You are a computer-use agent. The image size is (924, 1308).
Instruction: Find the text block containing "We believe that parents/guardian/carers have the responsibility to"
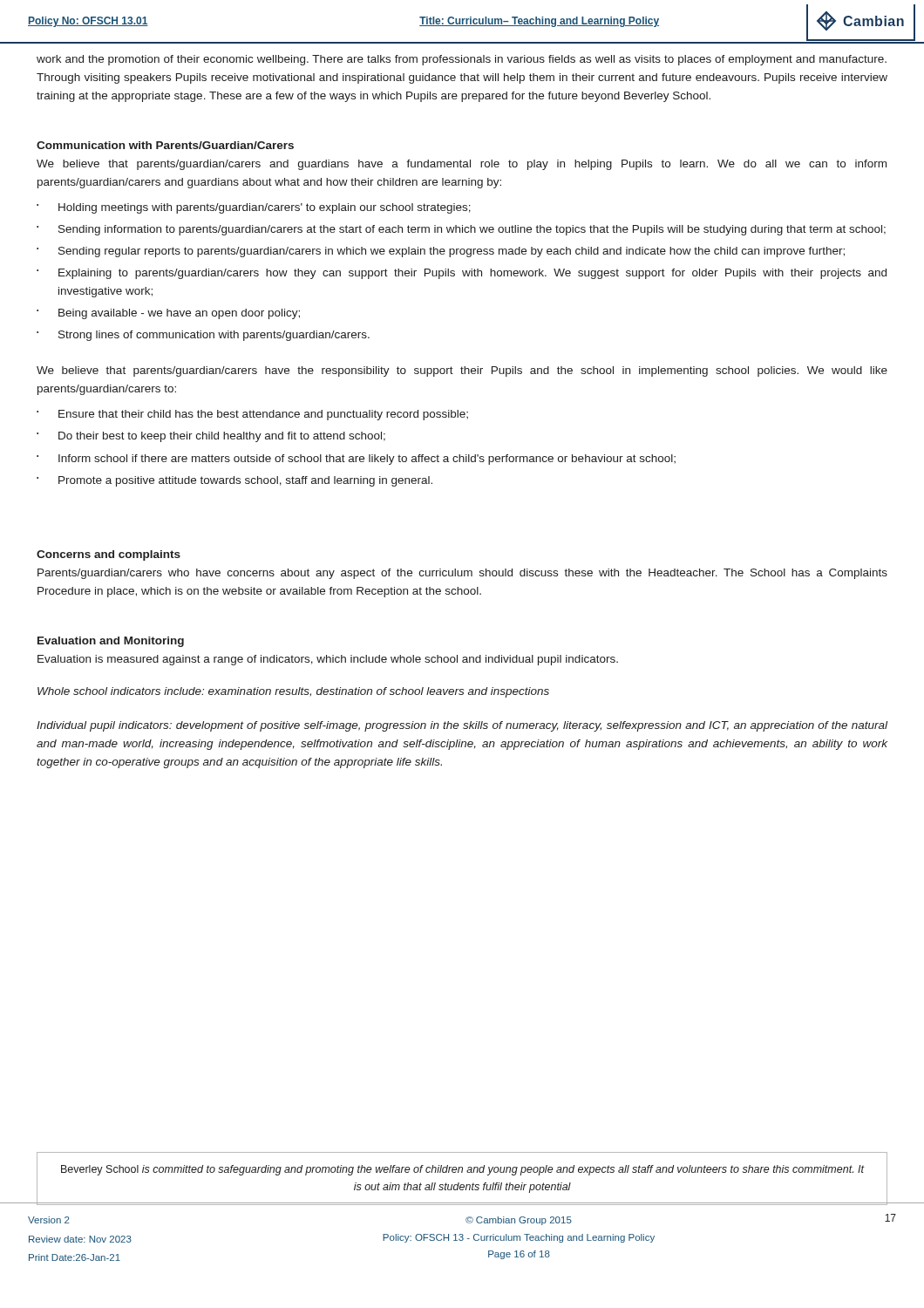click(x=462, y=380)
